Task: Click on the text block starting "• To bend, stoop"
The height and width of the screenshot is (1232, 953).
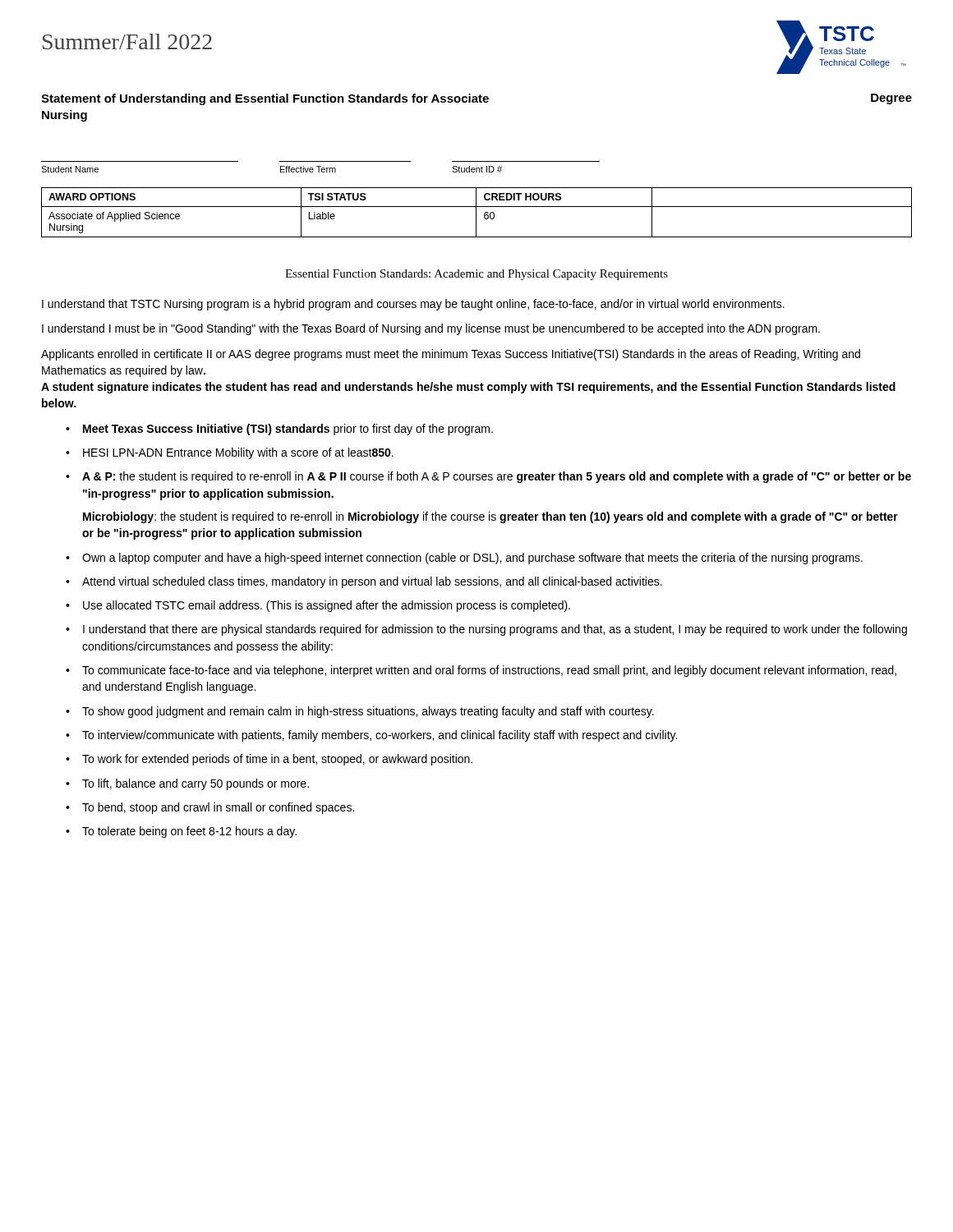Action: click(210, 807)
